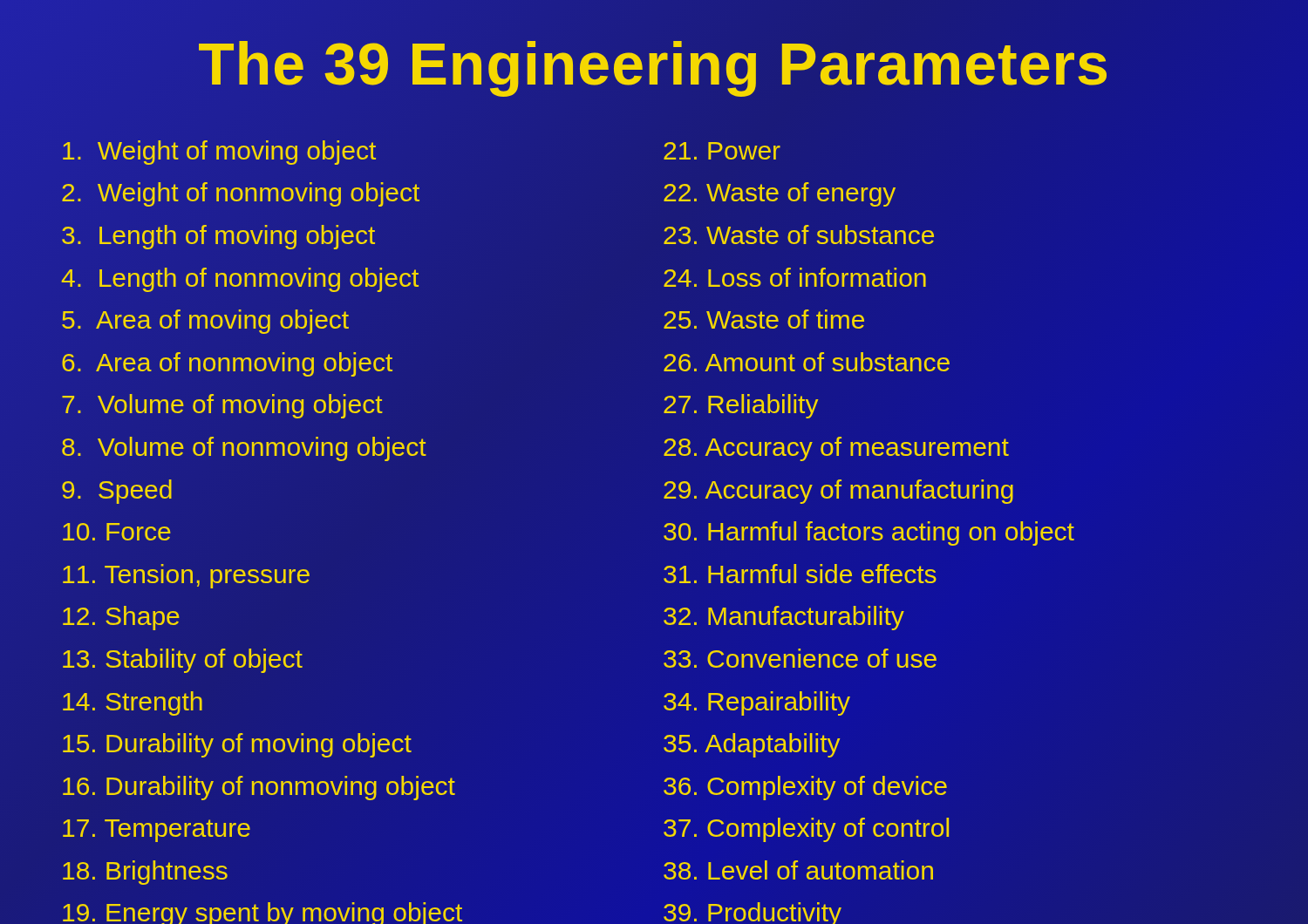Screen dimensions: 924x1308
Task: Click where it says "21. Power"
Action: pos(722,150)
